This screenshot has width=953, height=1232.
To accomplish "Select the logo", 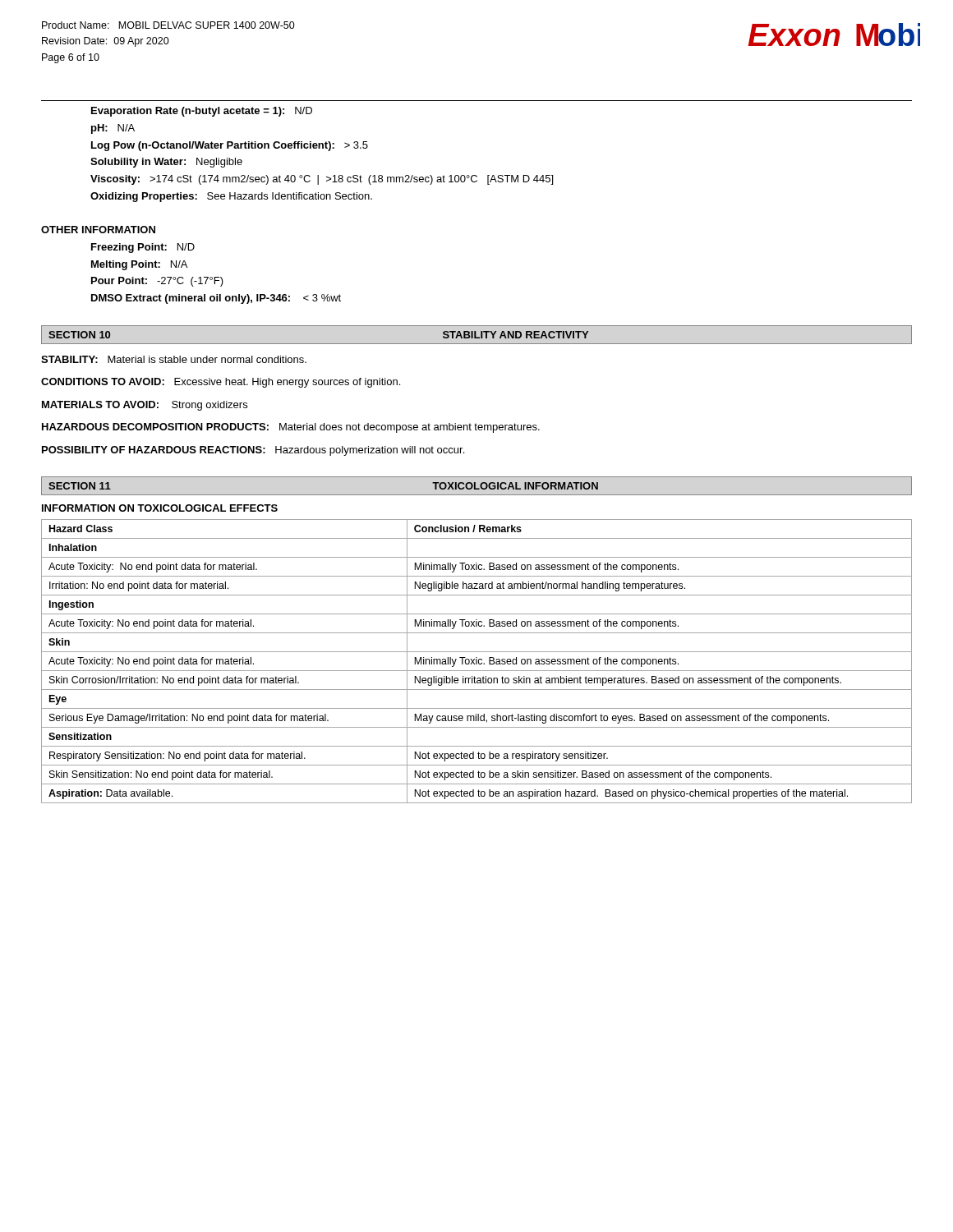I will click(476, 34).
